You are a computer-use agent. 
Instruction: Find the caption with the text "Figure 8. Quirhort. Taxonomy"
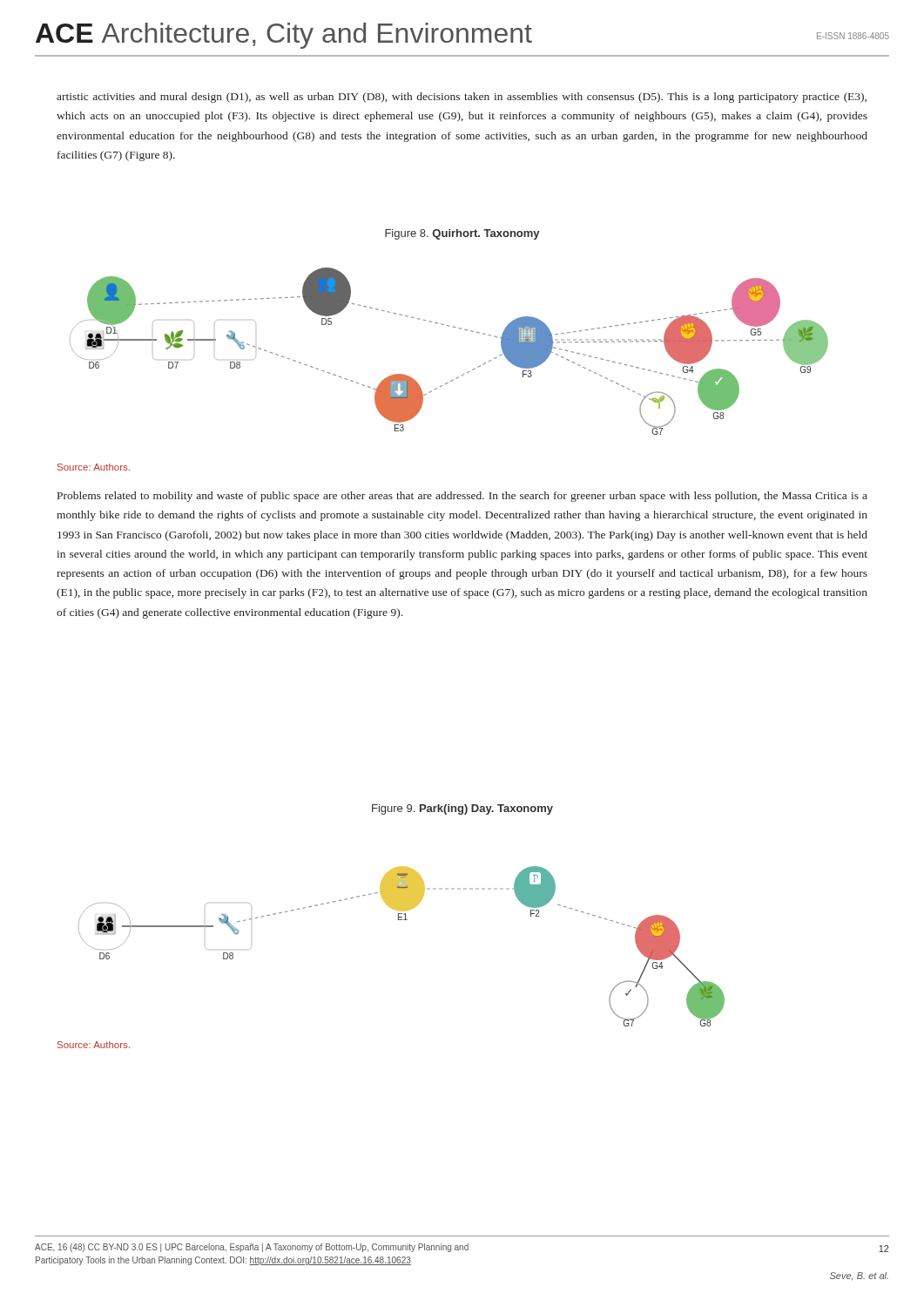tap(462, 233)
